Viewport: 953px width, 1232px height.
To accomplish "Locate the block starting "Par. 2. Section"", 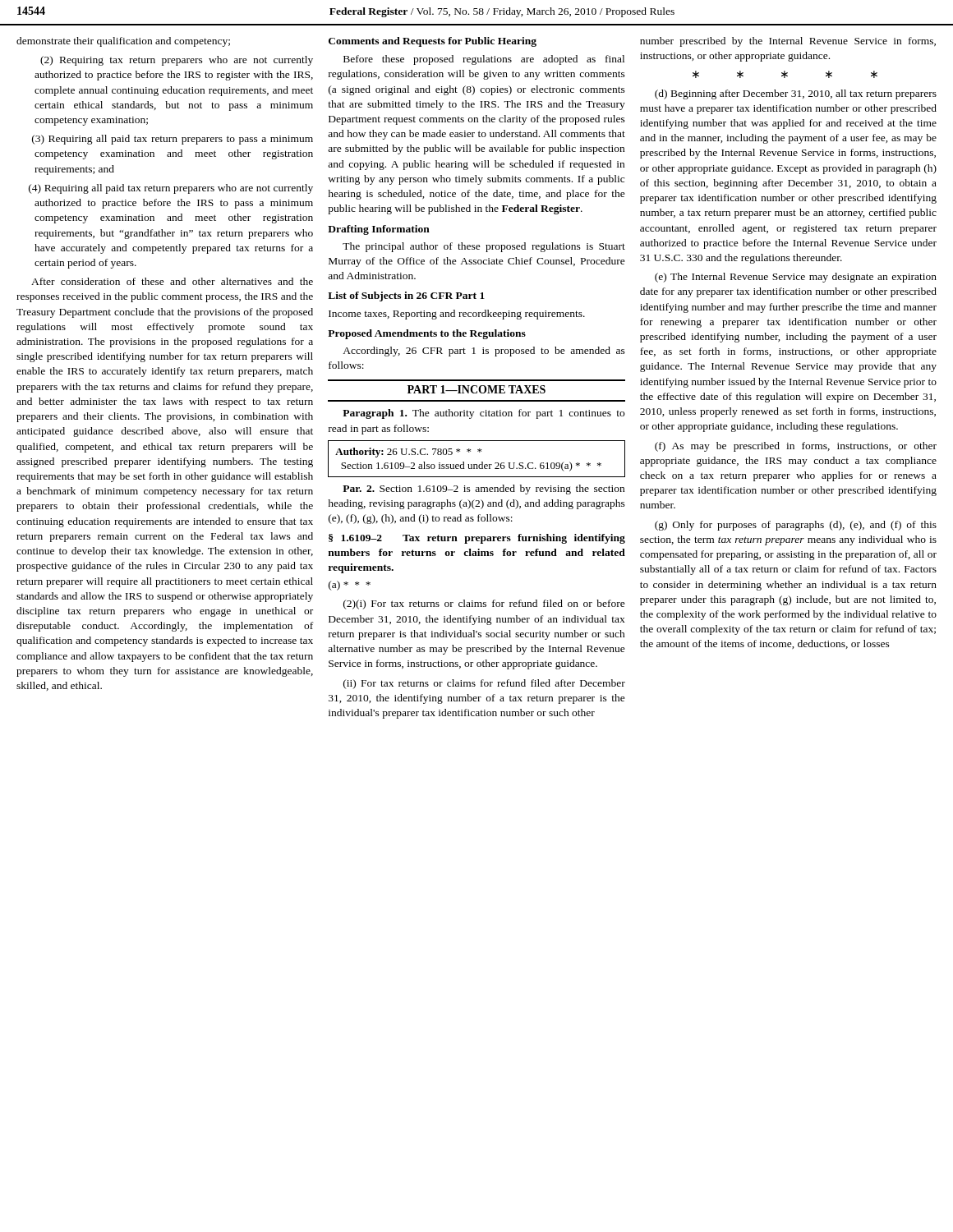I will tap(476, 504).
